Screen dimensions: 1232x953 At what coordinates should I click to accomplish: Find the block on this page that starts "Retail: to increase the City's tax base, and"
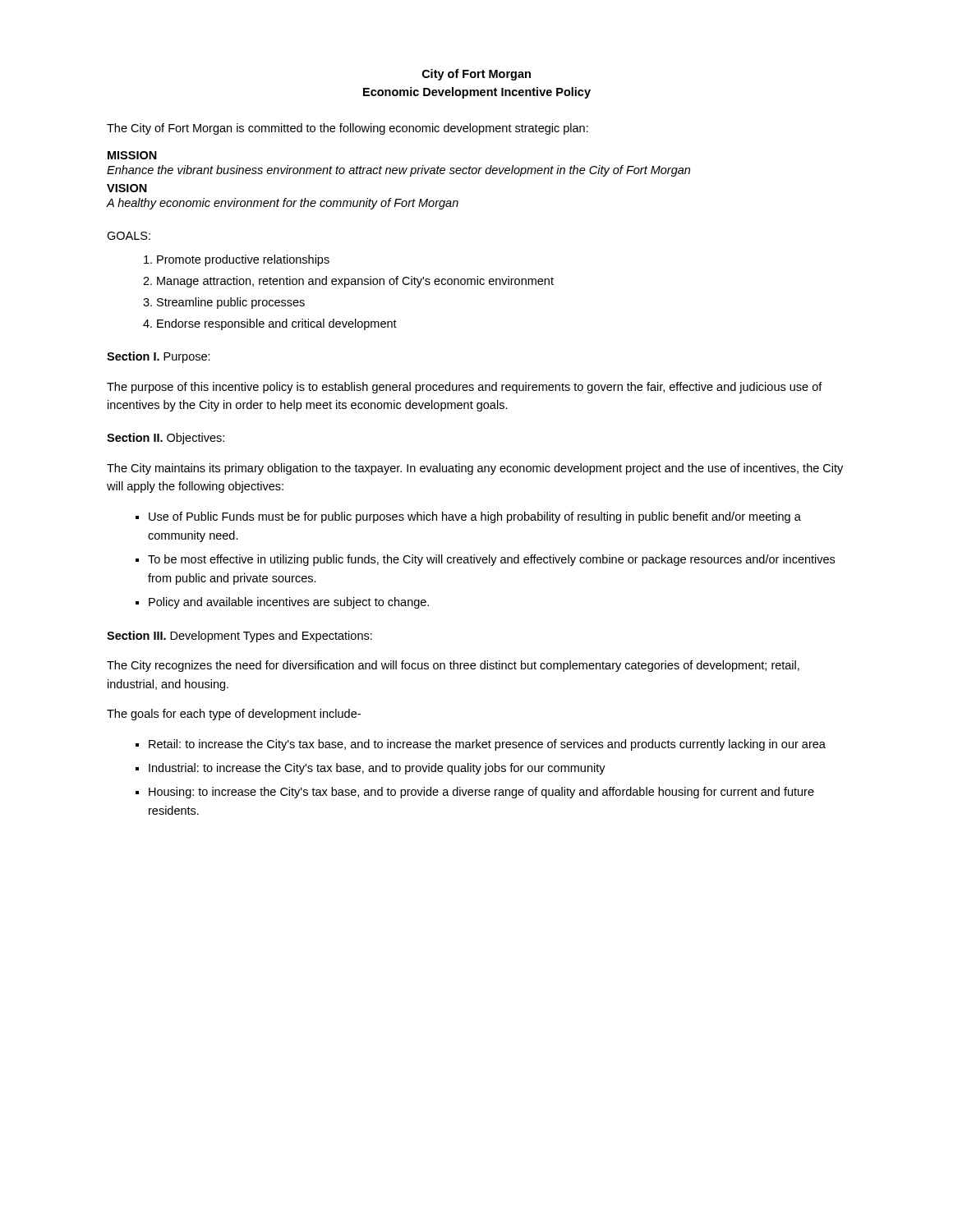click(497, 744)
